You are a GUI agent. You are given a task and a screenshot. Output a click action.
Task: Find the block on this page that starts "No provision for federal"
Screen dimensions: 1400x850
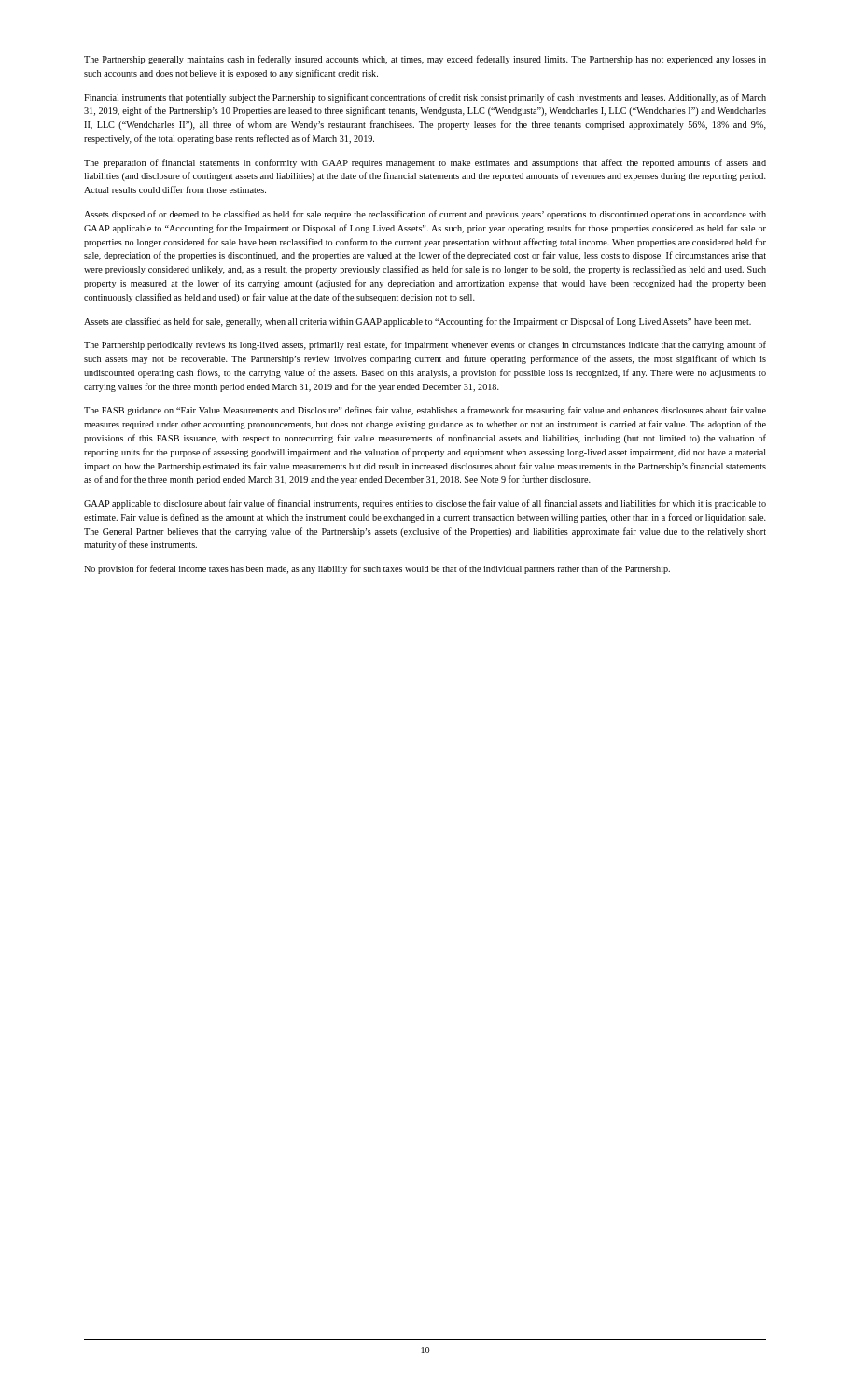(x=377, y=569)
